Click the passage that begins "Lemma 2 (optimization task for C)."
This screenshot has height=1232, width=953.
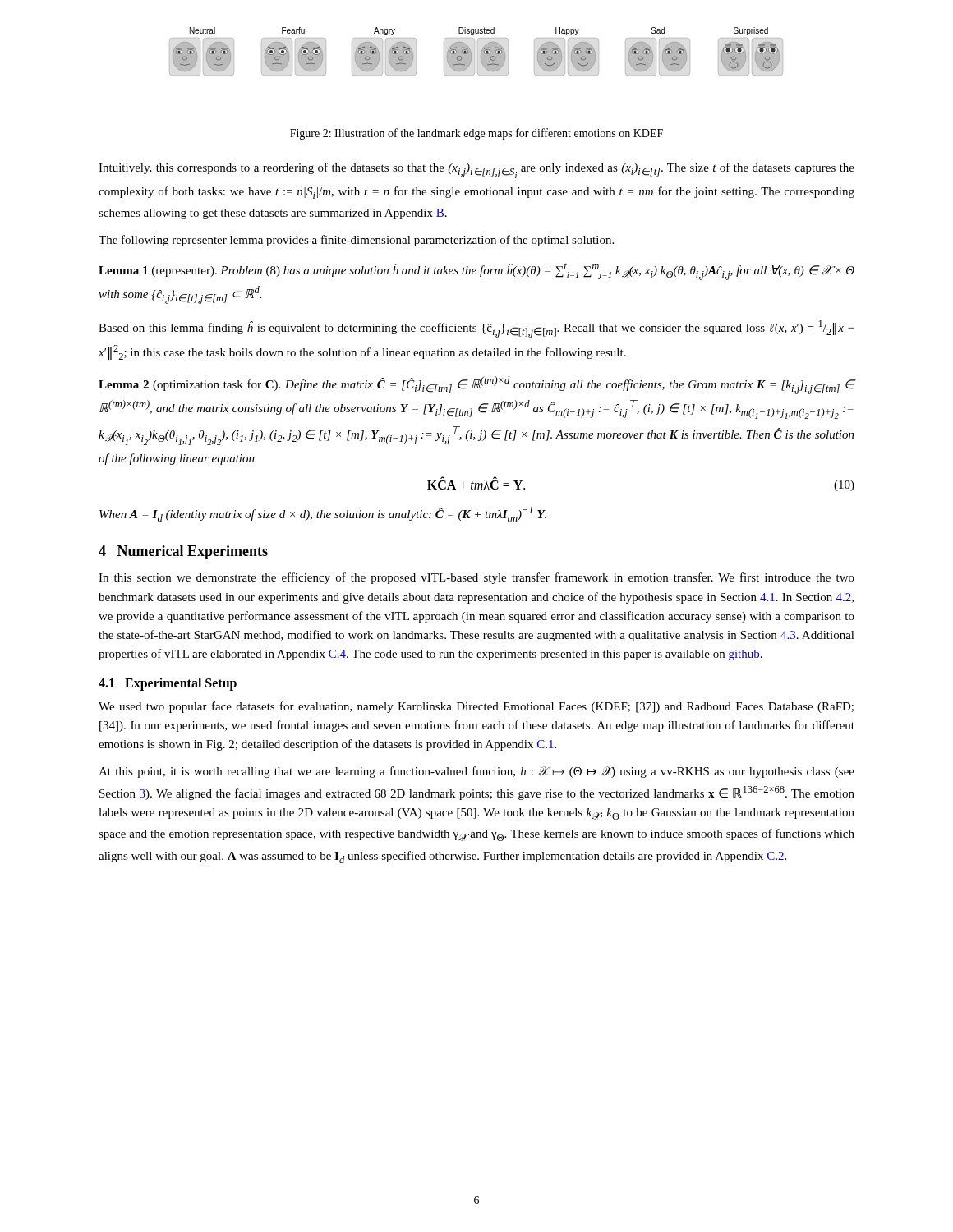(476, 420)
